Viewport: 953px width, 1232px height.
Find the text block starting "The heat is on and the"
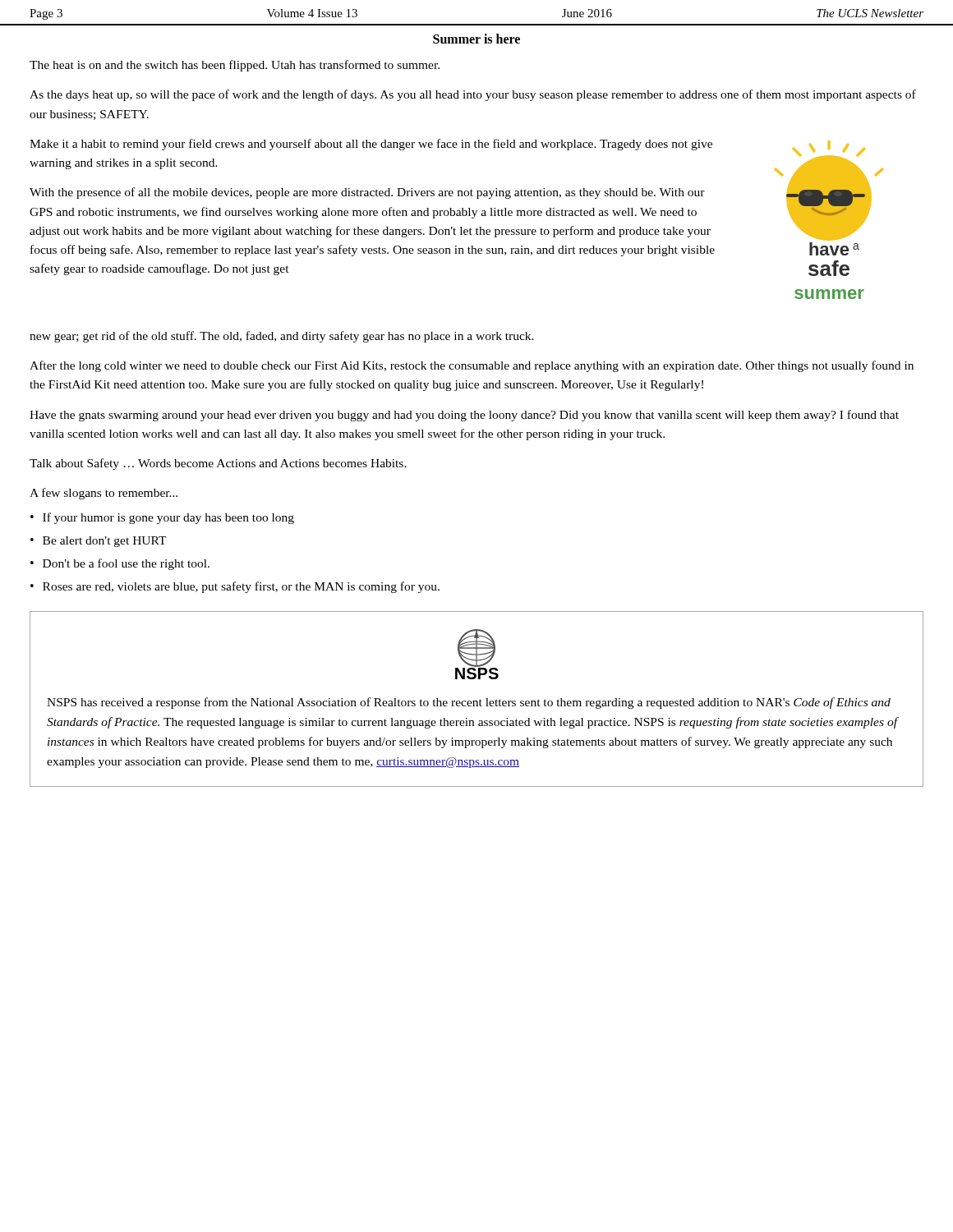pos(235,64)
